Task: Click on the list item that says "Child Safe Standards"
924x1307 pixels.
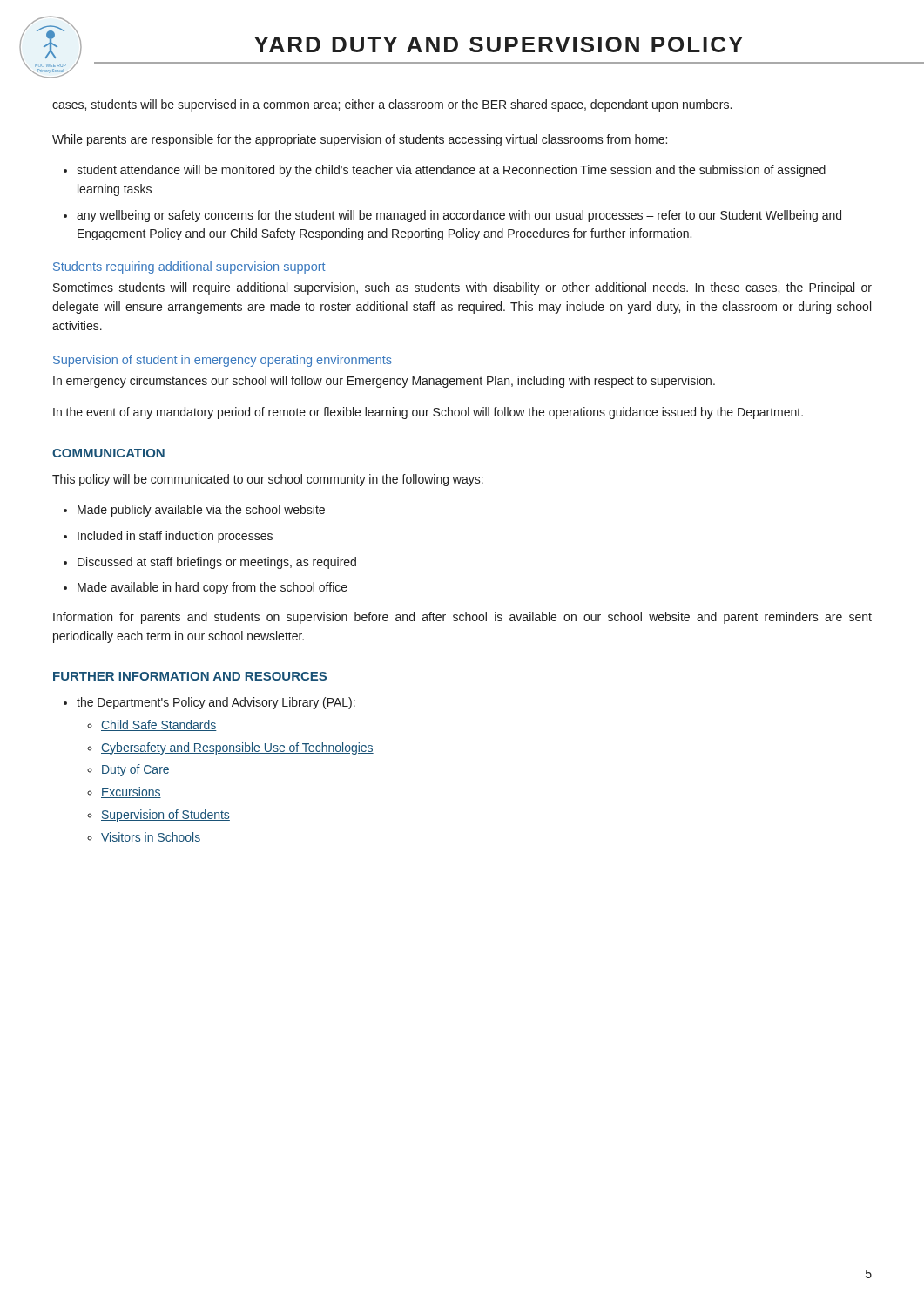Action: [x=159, y=725]
